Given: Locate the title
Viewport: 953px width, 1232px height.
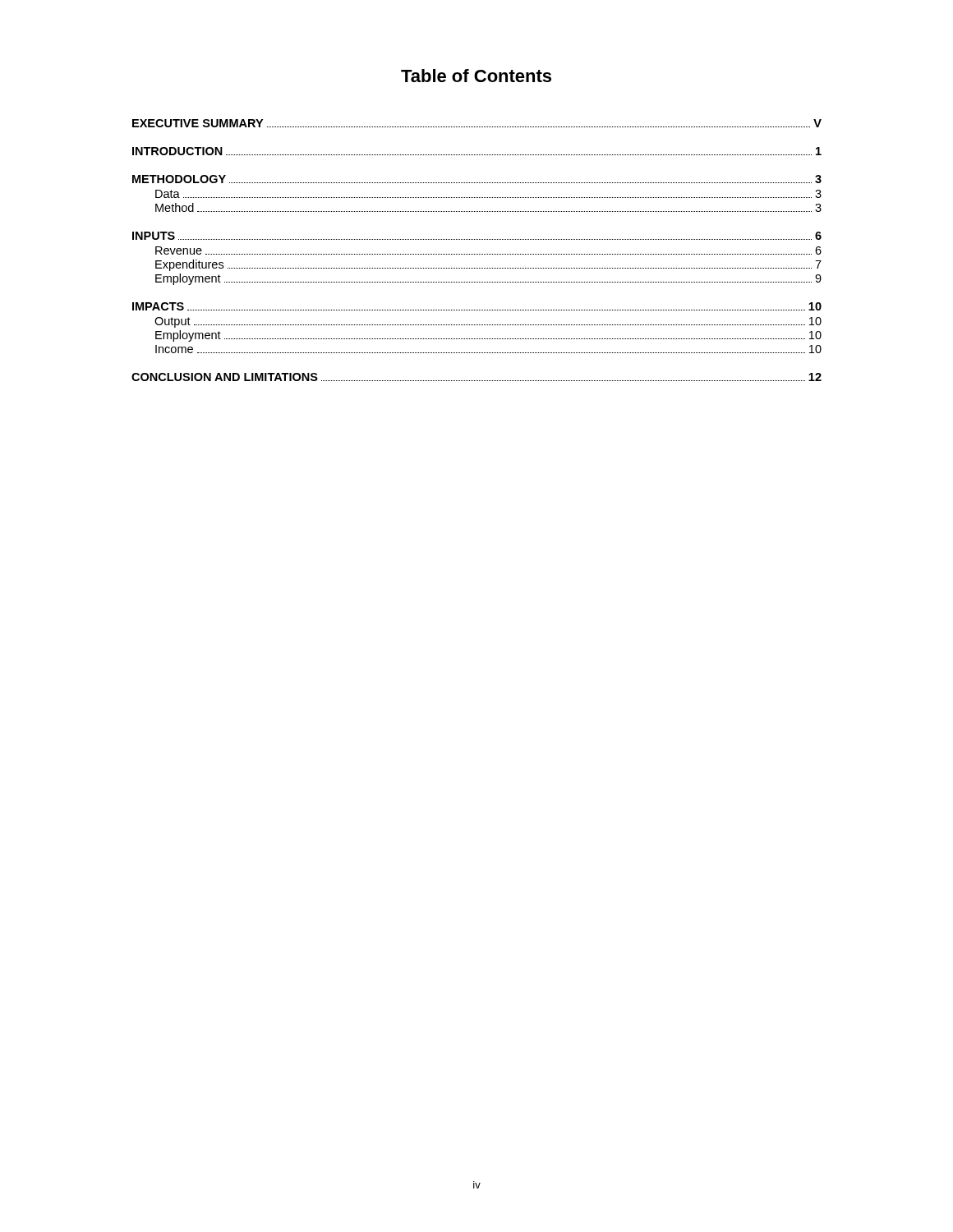Looking at the screenshot, I should click(476, 76).
